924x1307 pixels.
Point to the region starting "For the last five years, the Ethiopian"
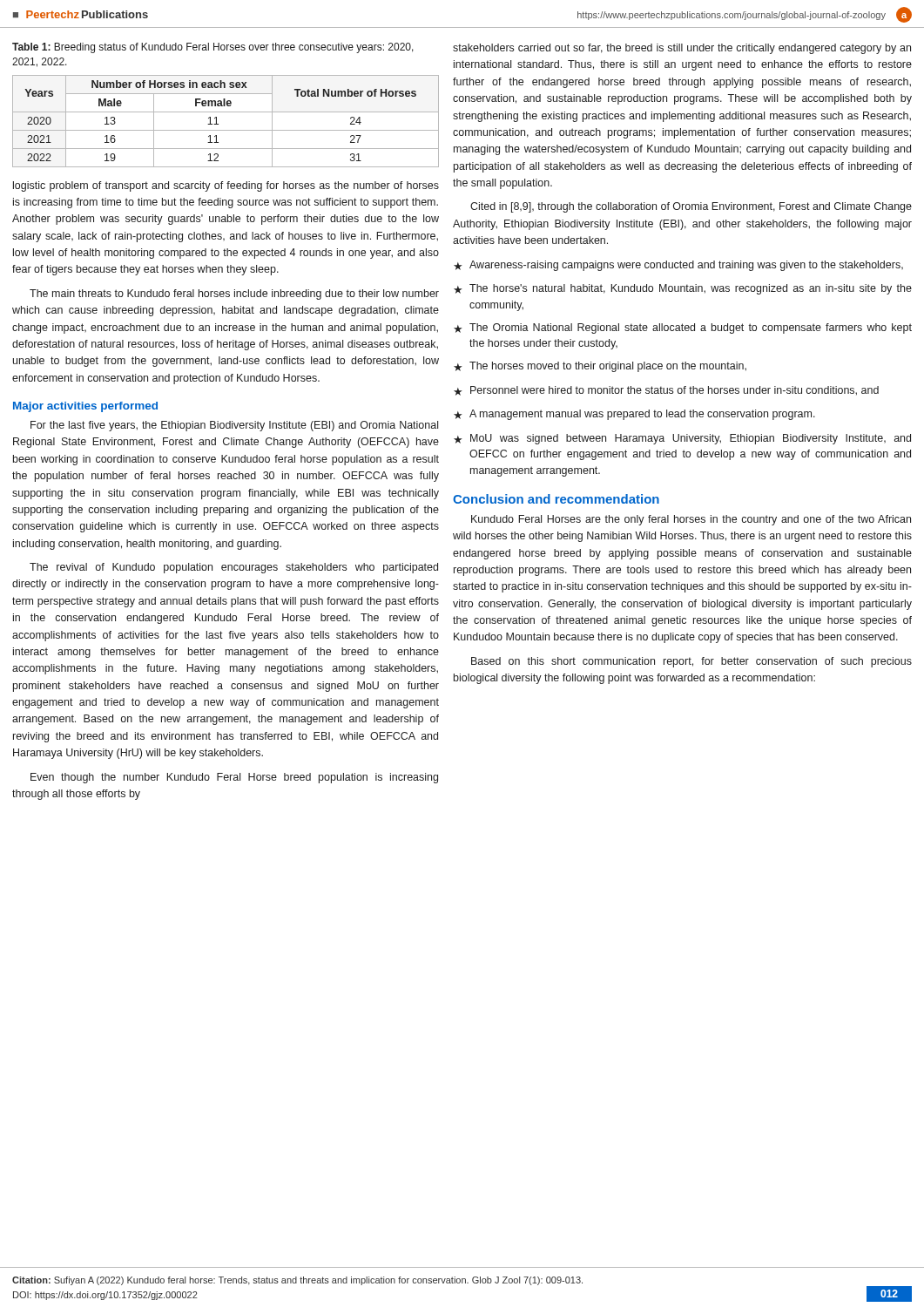pyautogui.click(x=226, y=484)
